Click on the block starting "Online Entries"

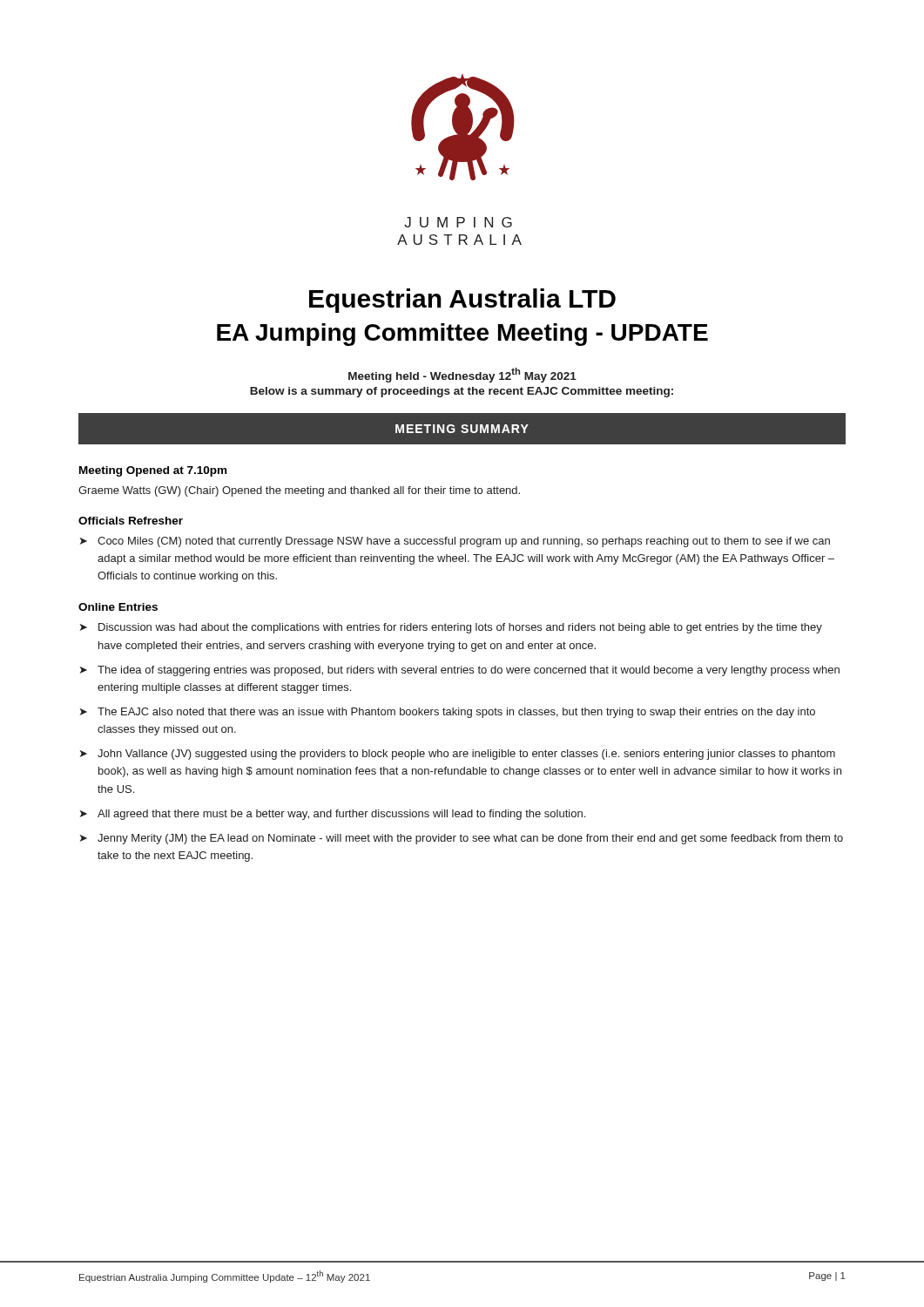tap(118, 607)
